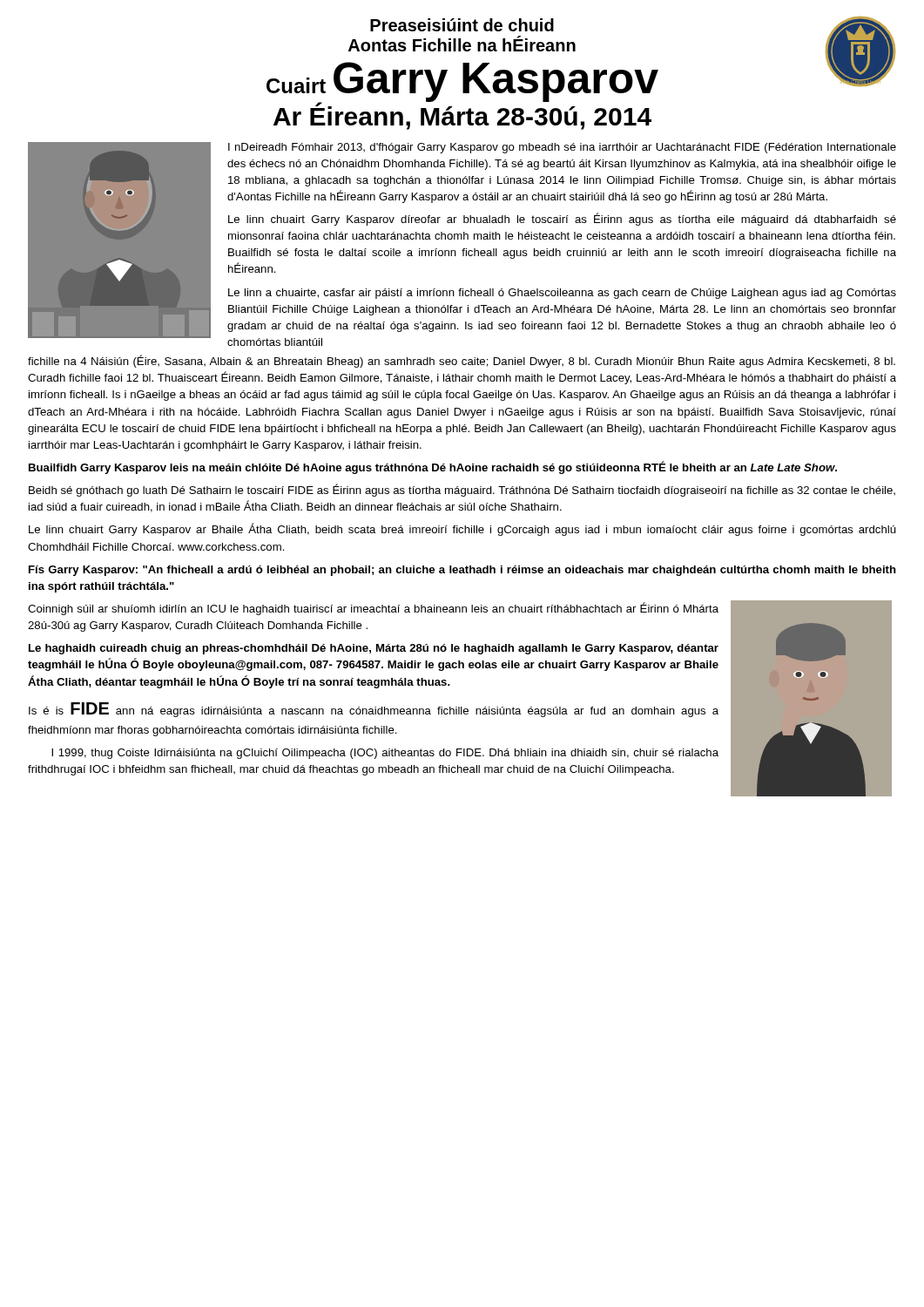Click the passage that begins "Le haghaidh cuireadh"
This screenshot has height=1307, width=924.
click(x=373, y=665)
